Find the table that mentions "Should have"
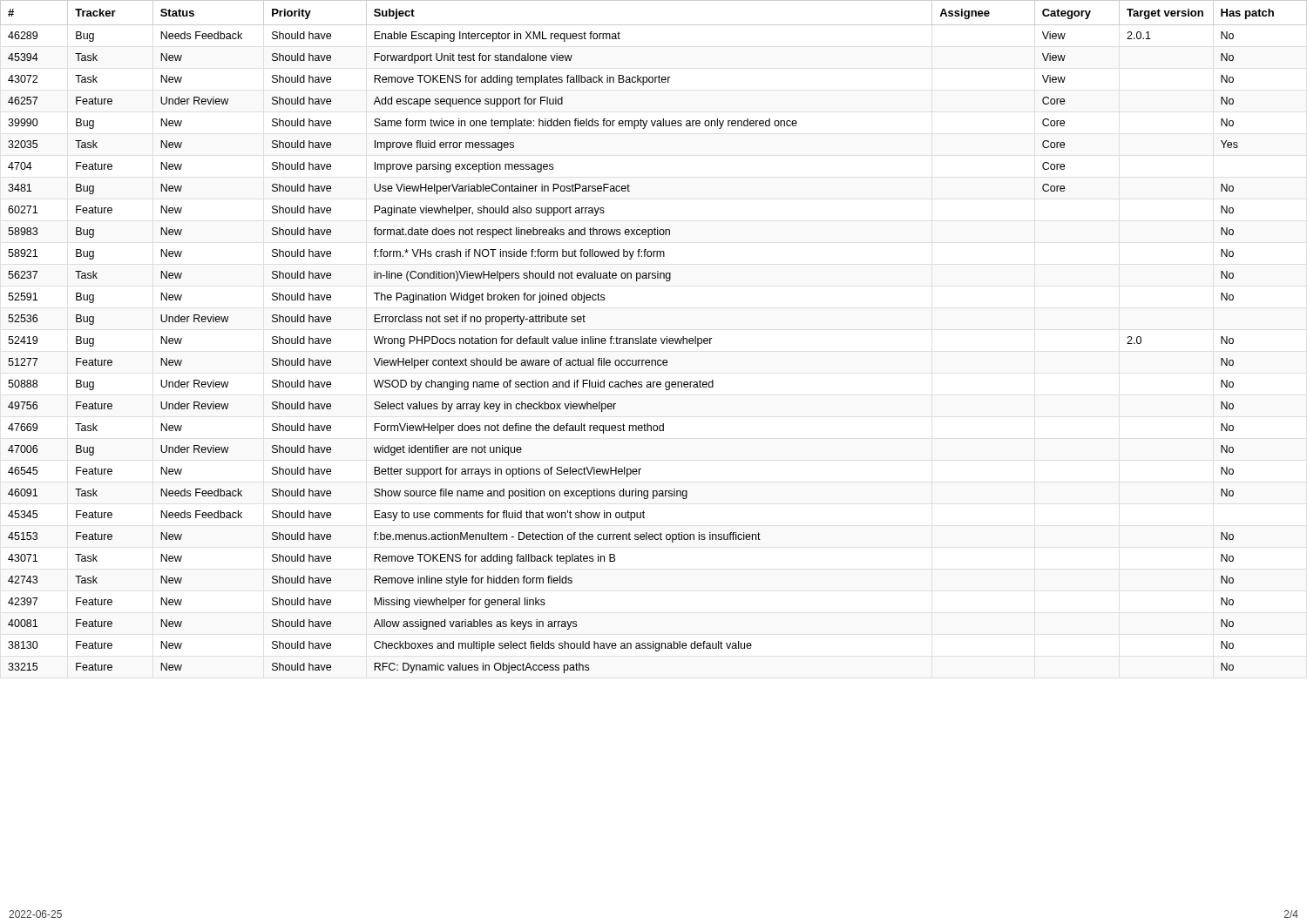1307x924 pixels. [x=654, y=339]
